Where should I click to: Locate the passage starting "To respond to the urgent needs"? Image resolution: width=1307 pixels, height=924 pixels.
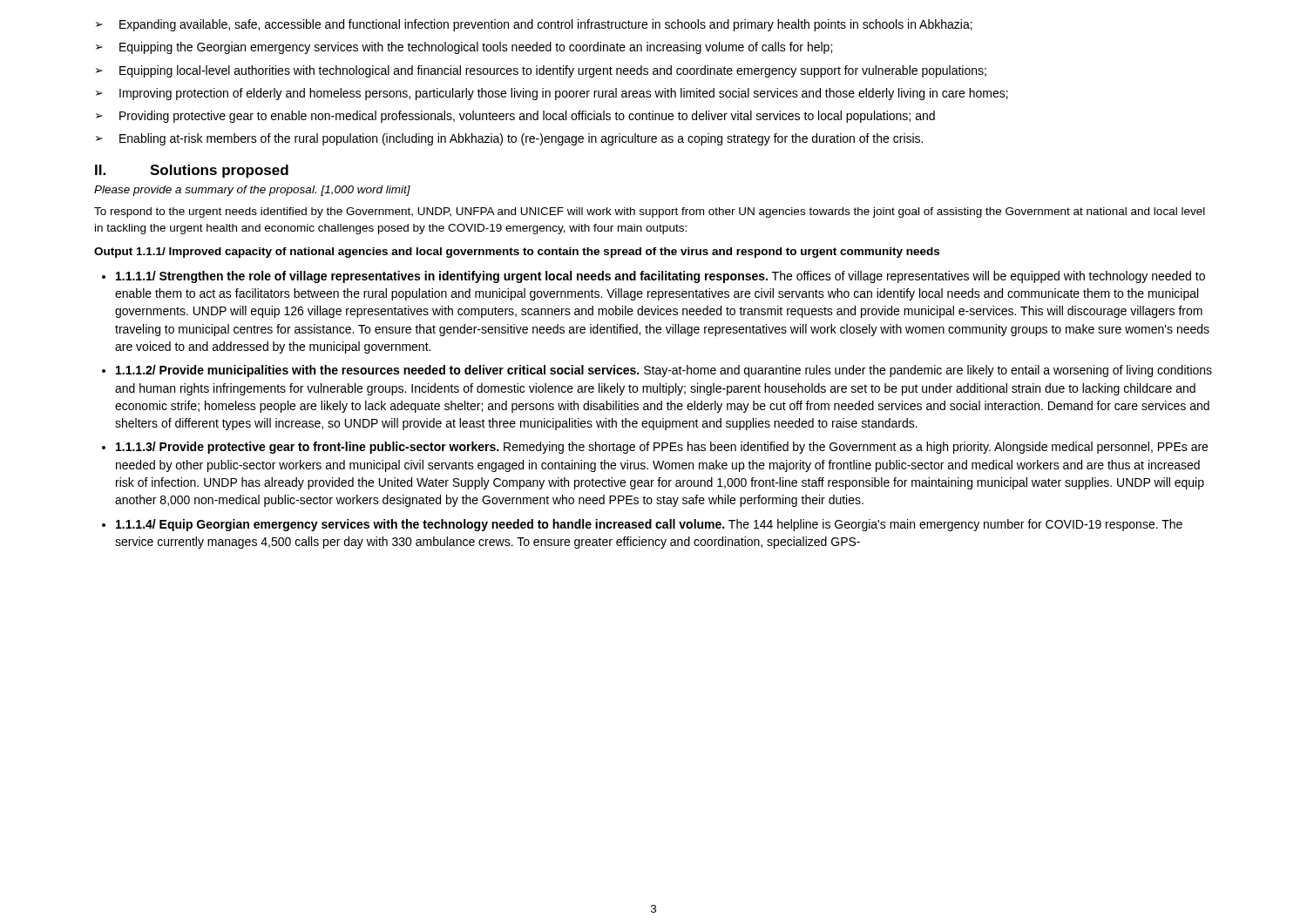pos(650,220)
